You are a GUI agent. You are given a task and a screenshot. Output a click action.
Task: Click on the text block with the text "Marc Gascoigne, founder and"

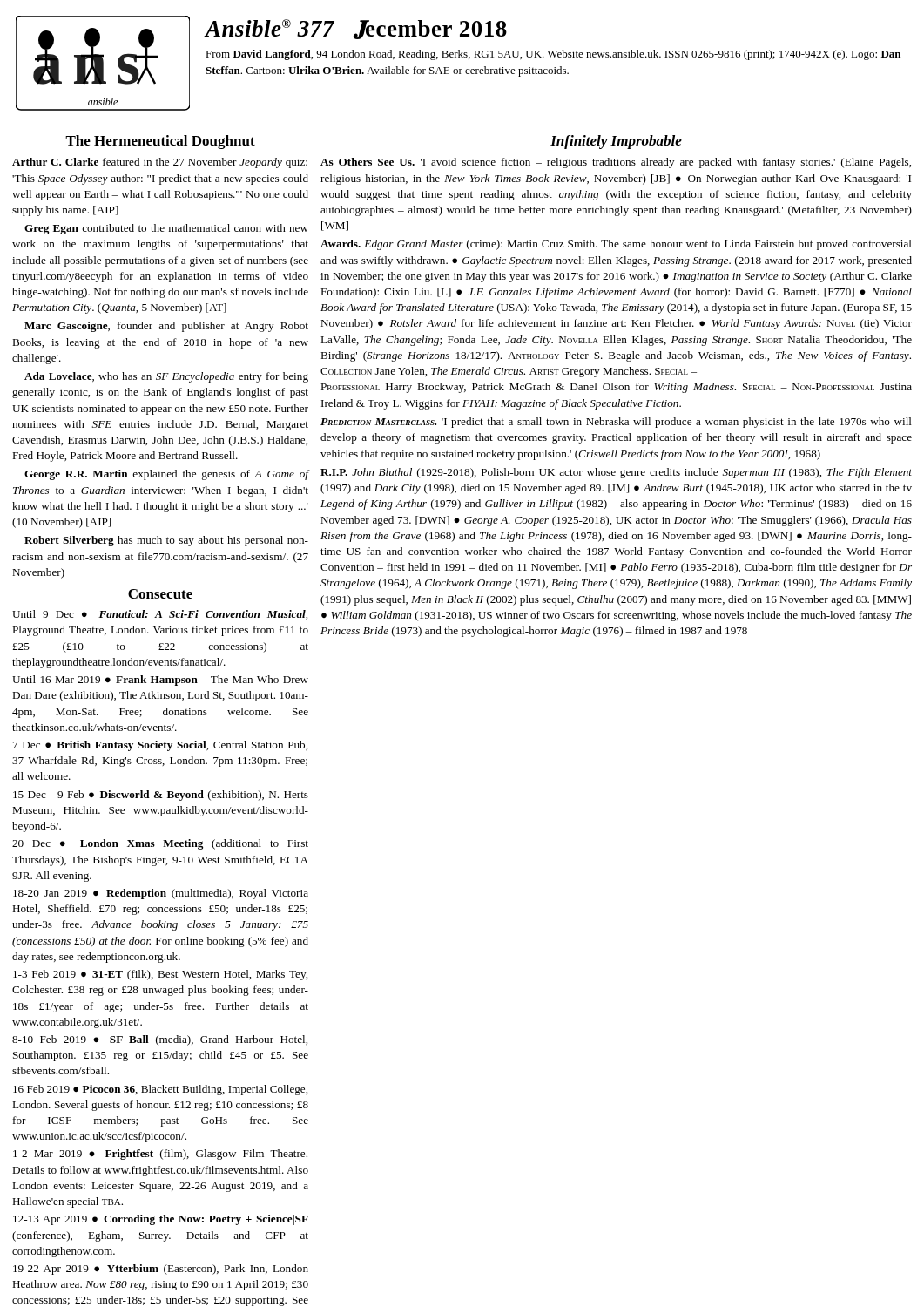pos(160,342)
